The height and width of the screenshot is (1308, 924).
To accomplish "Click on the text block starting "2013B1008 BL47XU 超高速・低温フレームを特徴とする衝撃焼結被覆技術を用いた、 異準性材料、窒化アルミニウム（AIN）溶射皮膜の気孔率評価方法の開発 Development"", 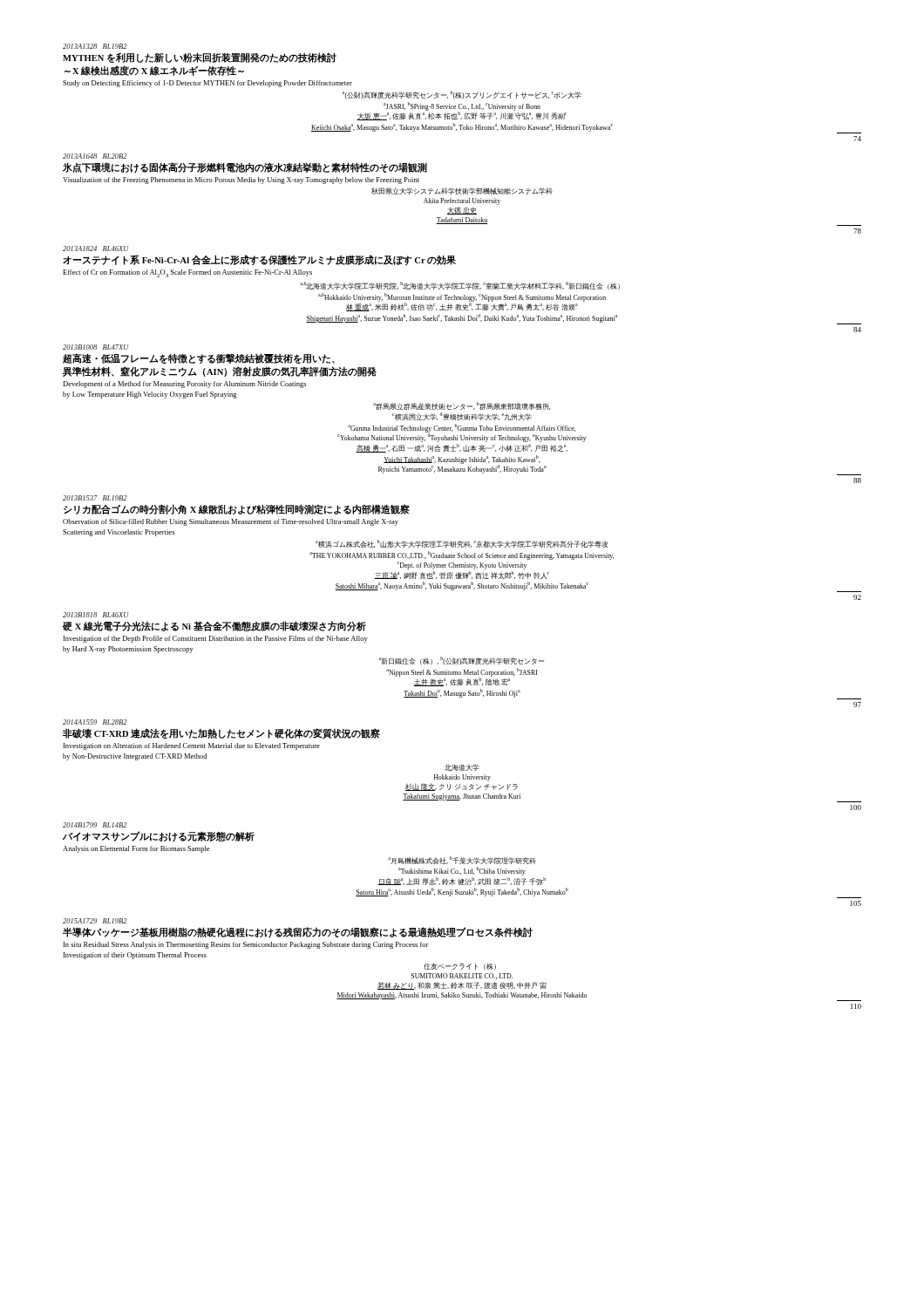I will coord(96,347).
